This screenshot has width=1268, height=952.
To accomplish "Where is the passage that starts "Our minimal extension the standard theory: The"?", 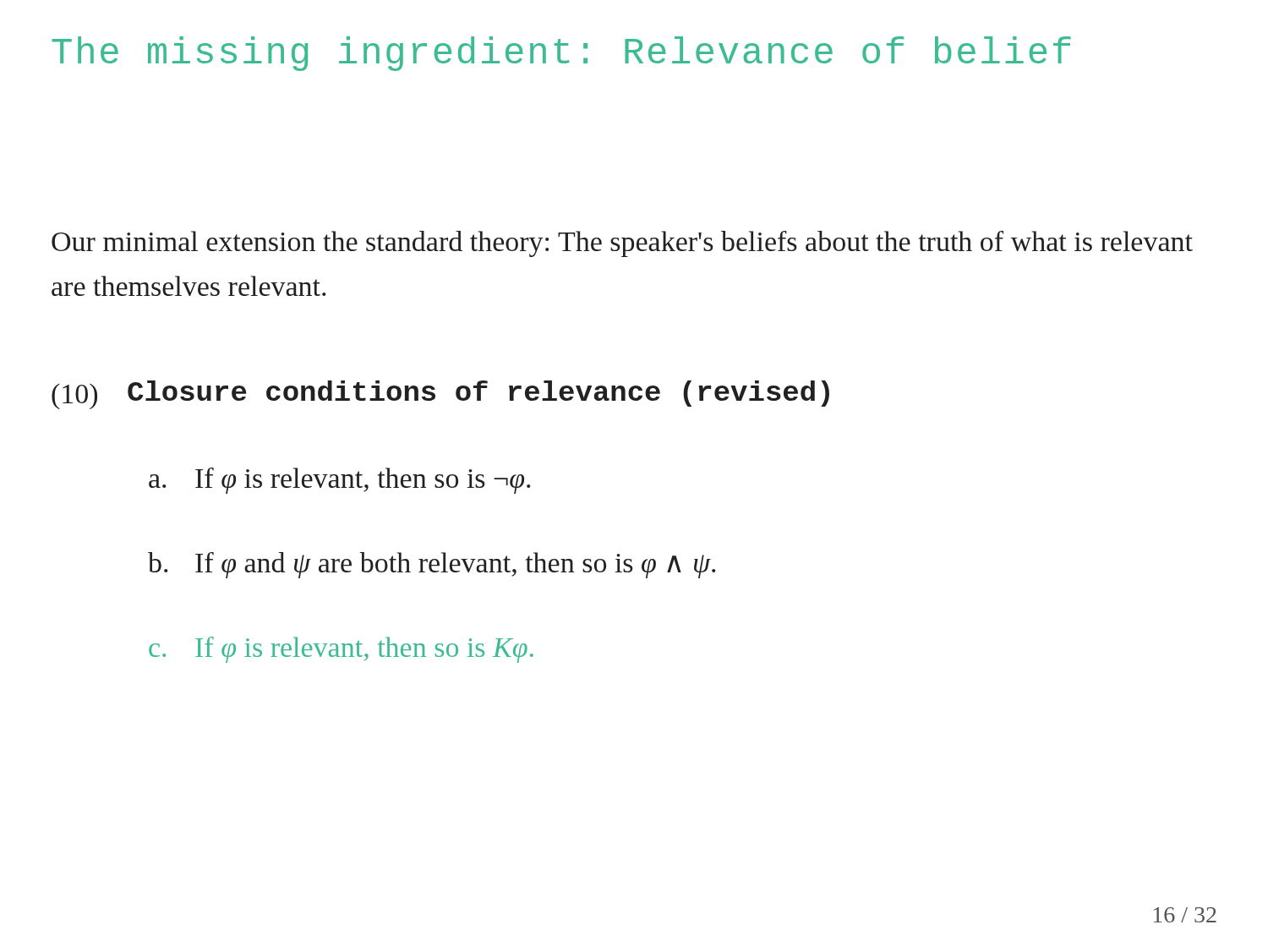I will (622, 264).
